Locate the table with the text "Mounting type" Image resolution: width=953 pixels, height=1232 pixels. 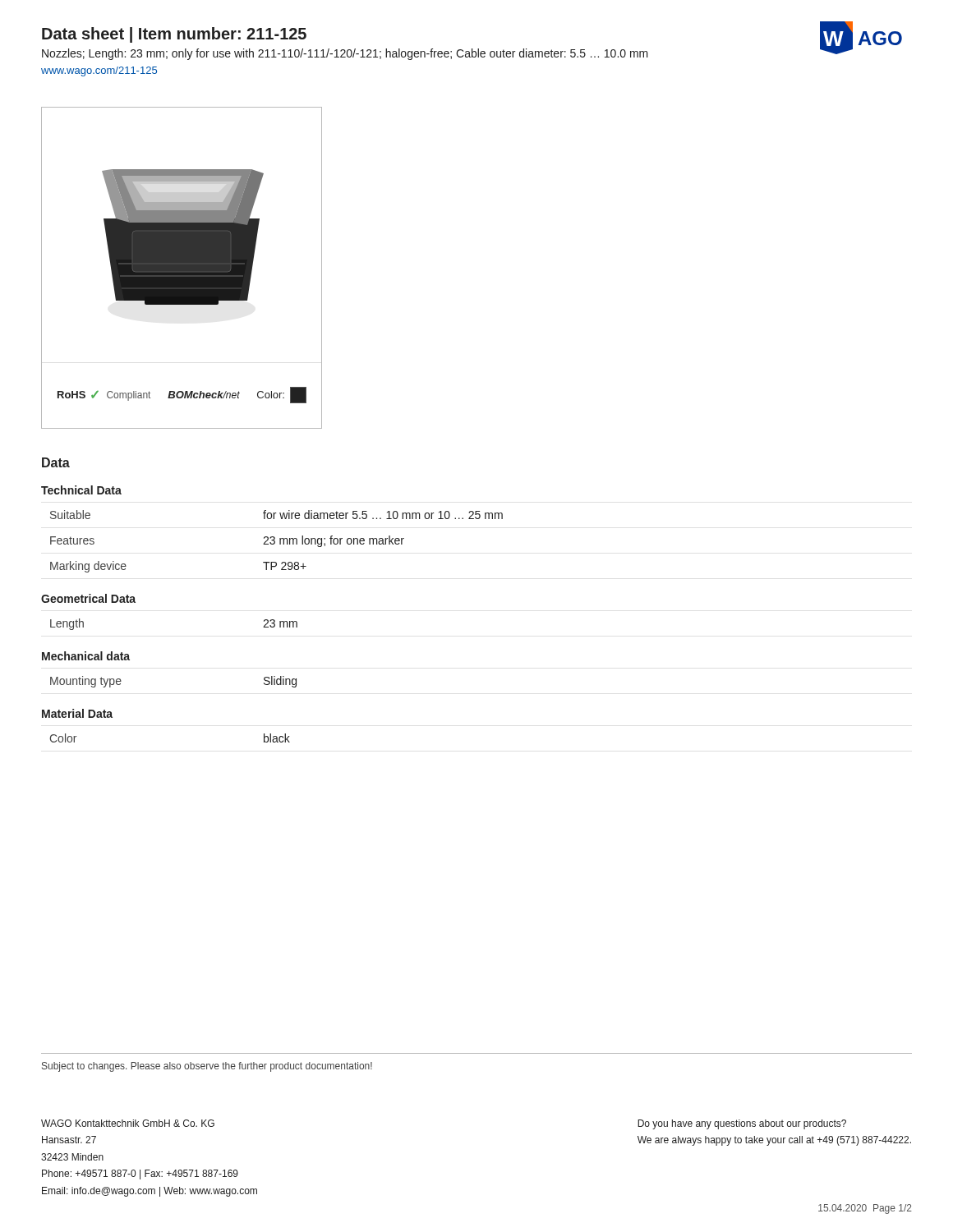[476, 681]
